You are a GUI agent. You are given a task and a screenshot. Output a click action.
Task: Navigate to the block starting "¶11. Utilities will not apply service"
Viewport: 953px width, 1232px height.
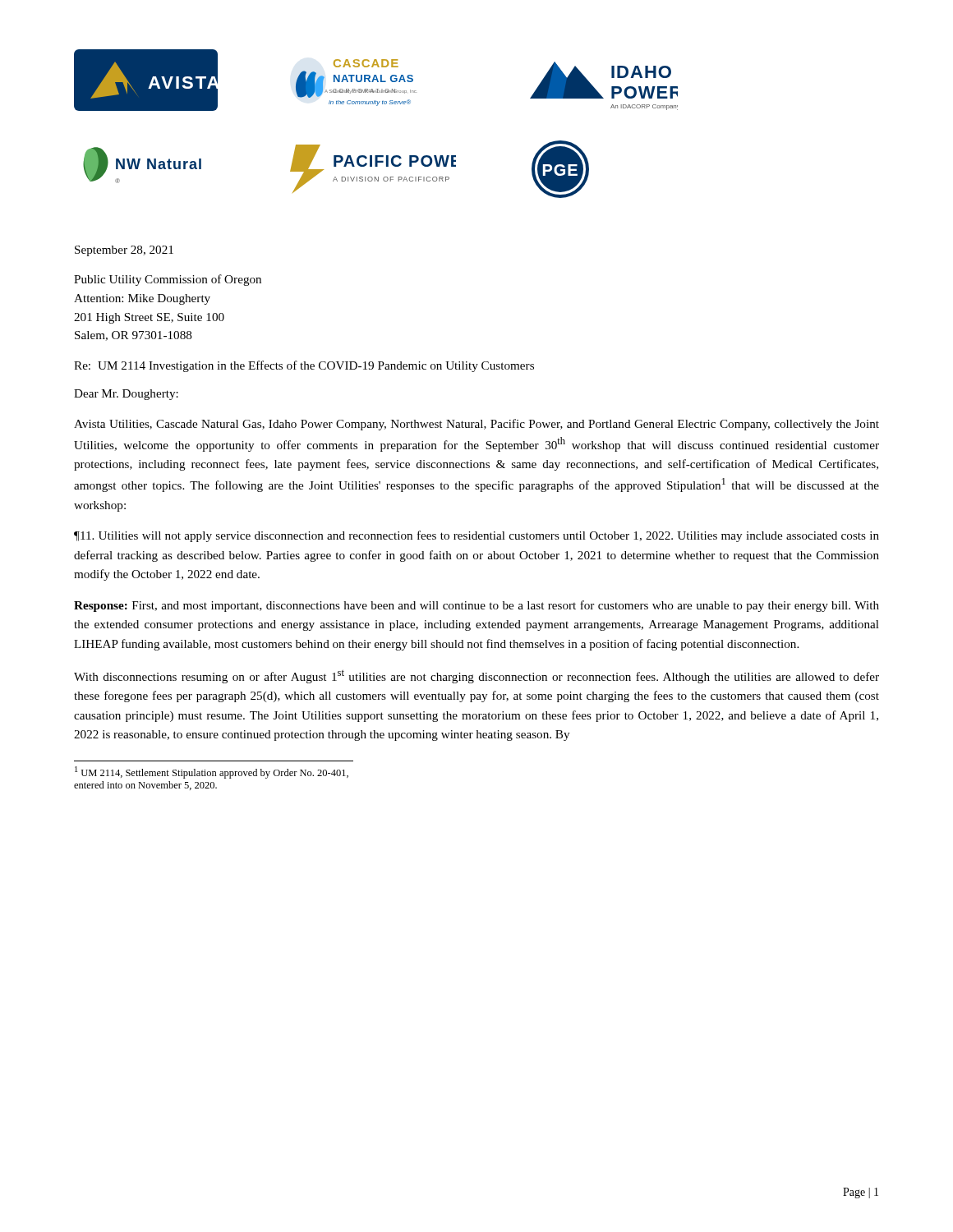(x=476, y=555)
